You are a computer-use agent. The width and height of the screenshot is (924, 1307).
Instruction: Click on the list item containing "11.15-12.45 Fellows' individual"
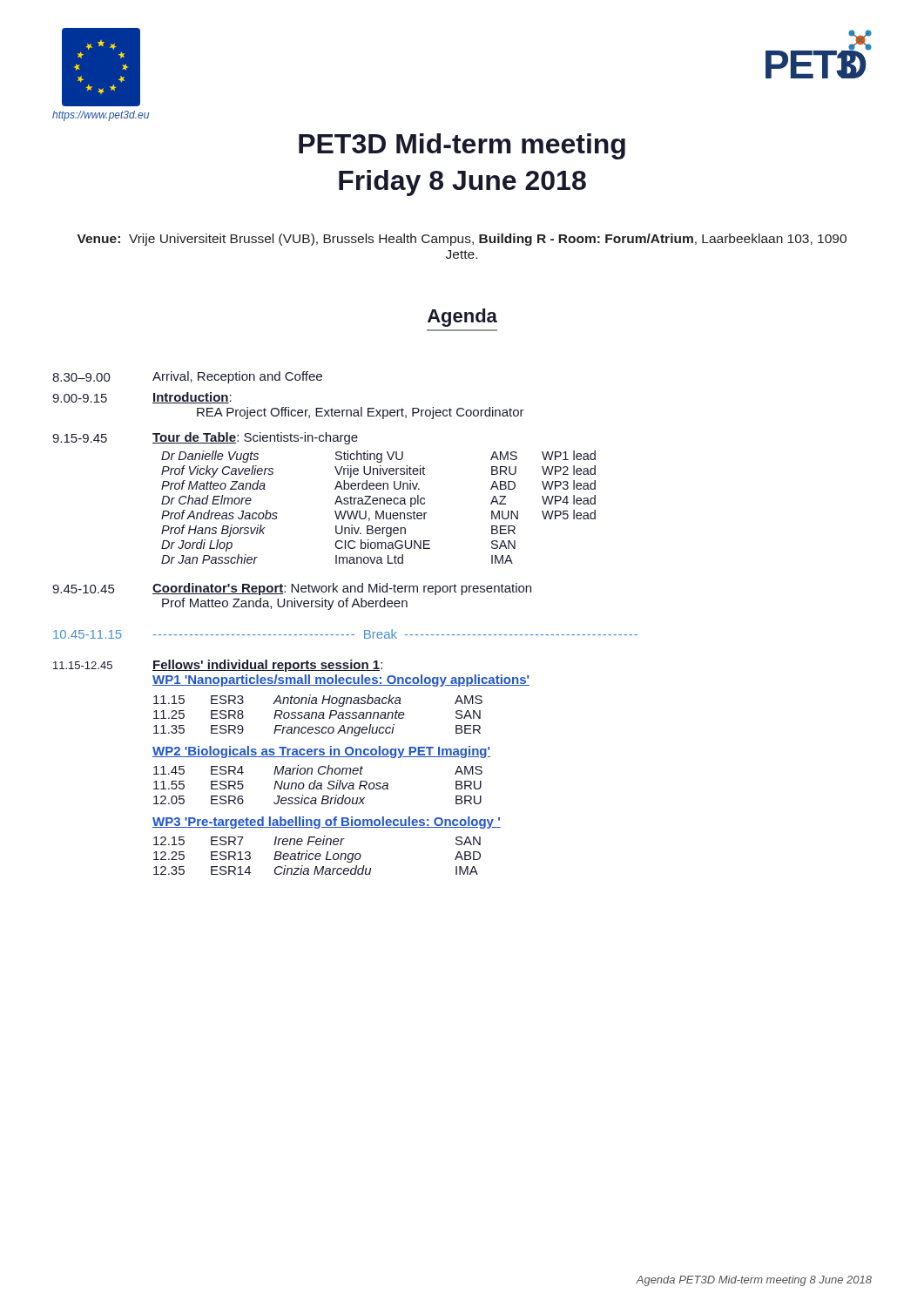(x=462, y=767)
